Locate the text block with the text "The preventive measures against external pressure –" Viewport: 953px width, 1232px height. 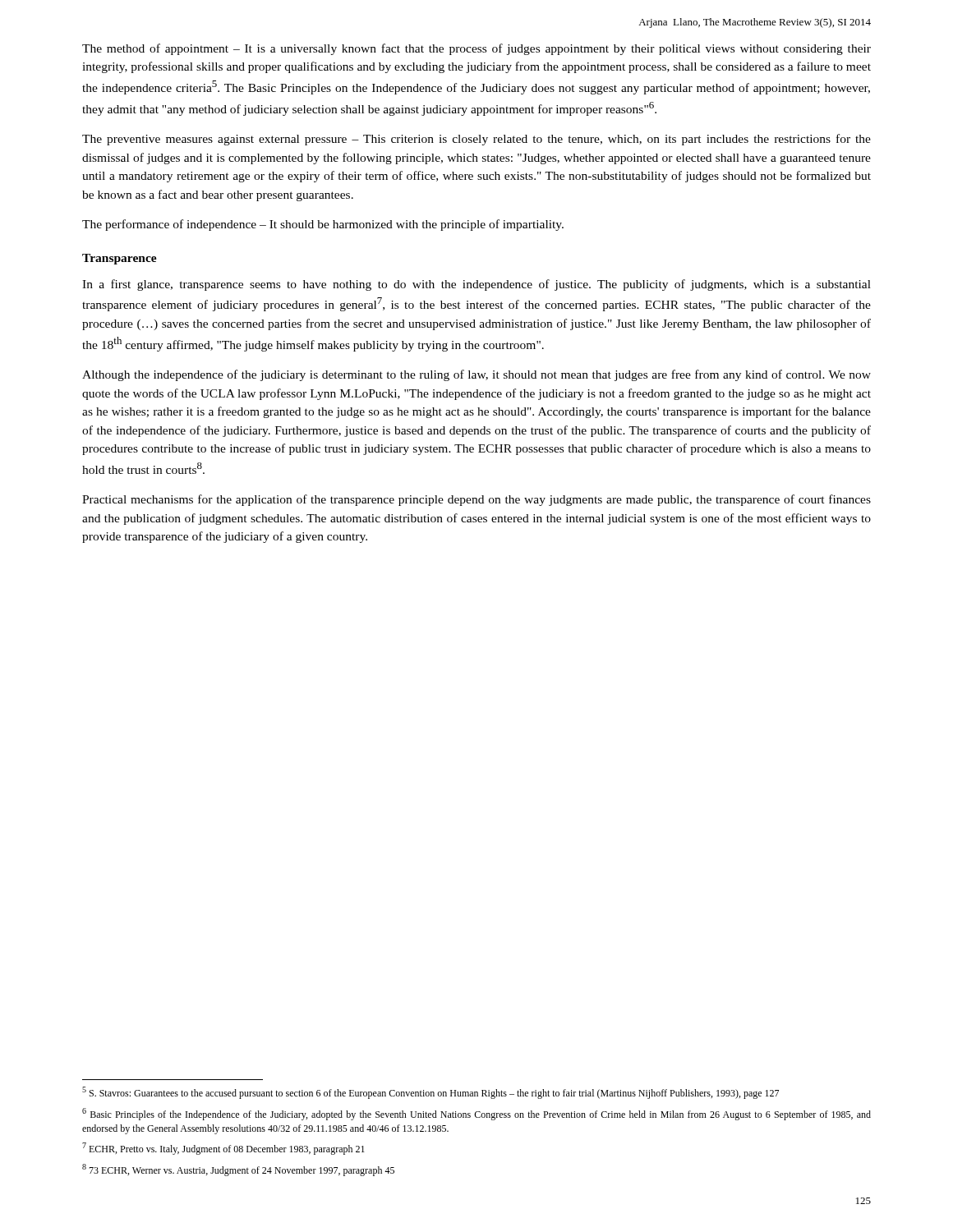pos(476,166)
